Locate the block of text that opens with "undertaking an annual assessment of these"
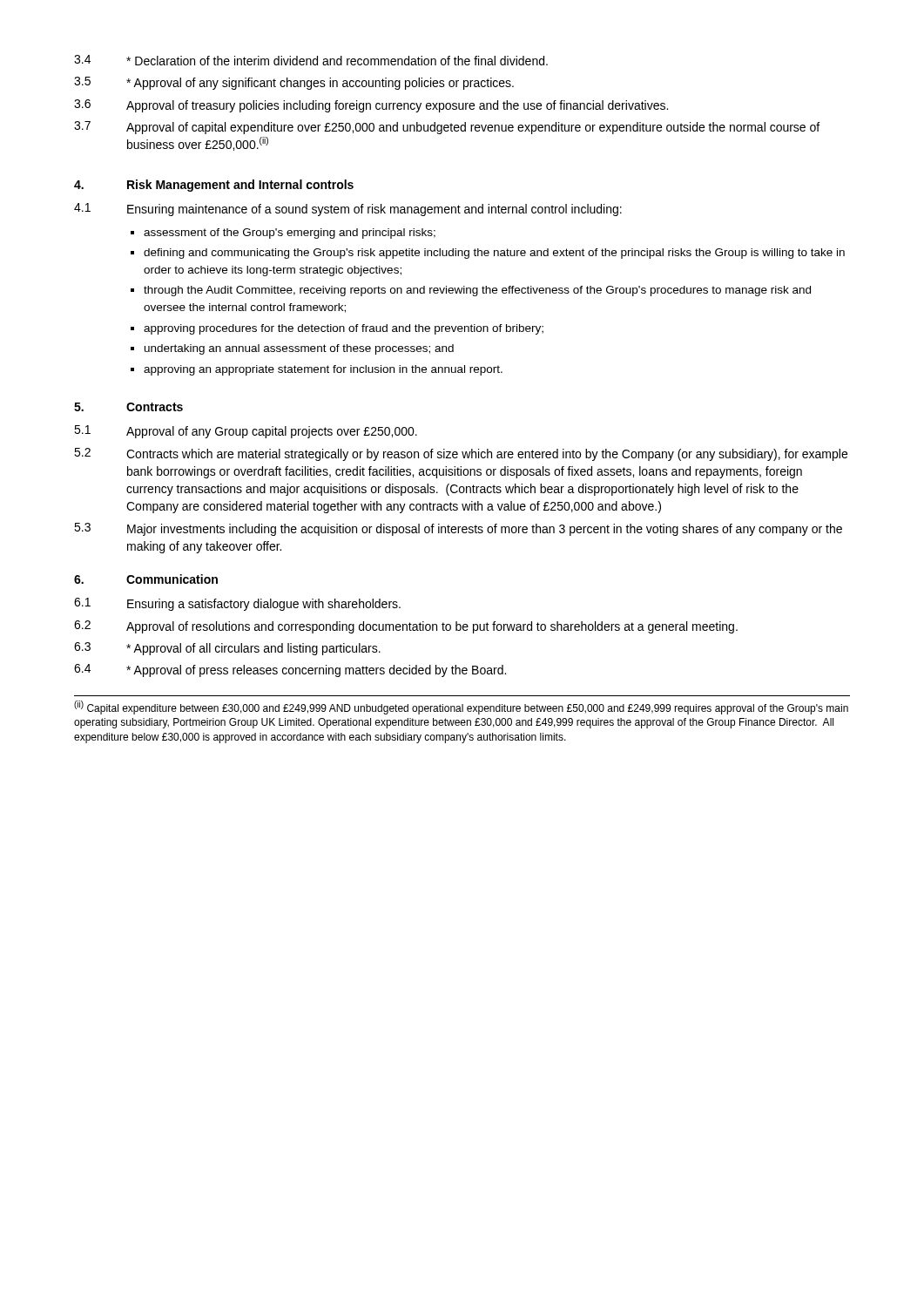The width and height of the screenshot is (924, 1307). [x=299, y=348]
